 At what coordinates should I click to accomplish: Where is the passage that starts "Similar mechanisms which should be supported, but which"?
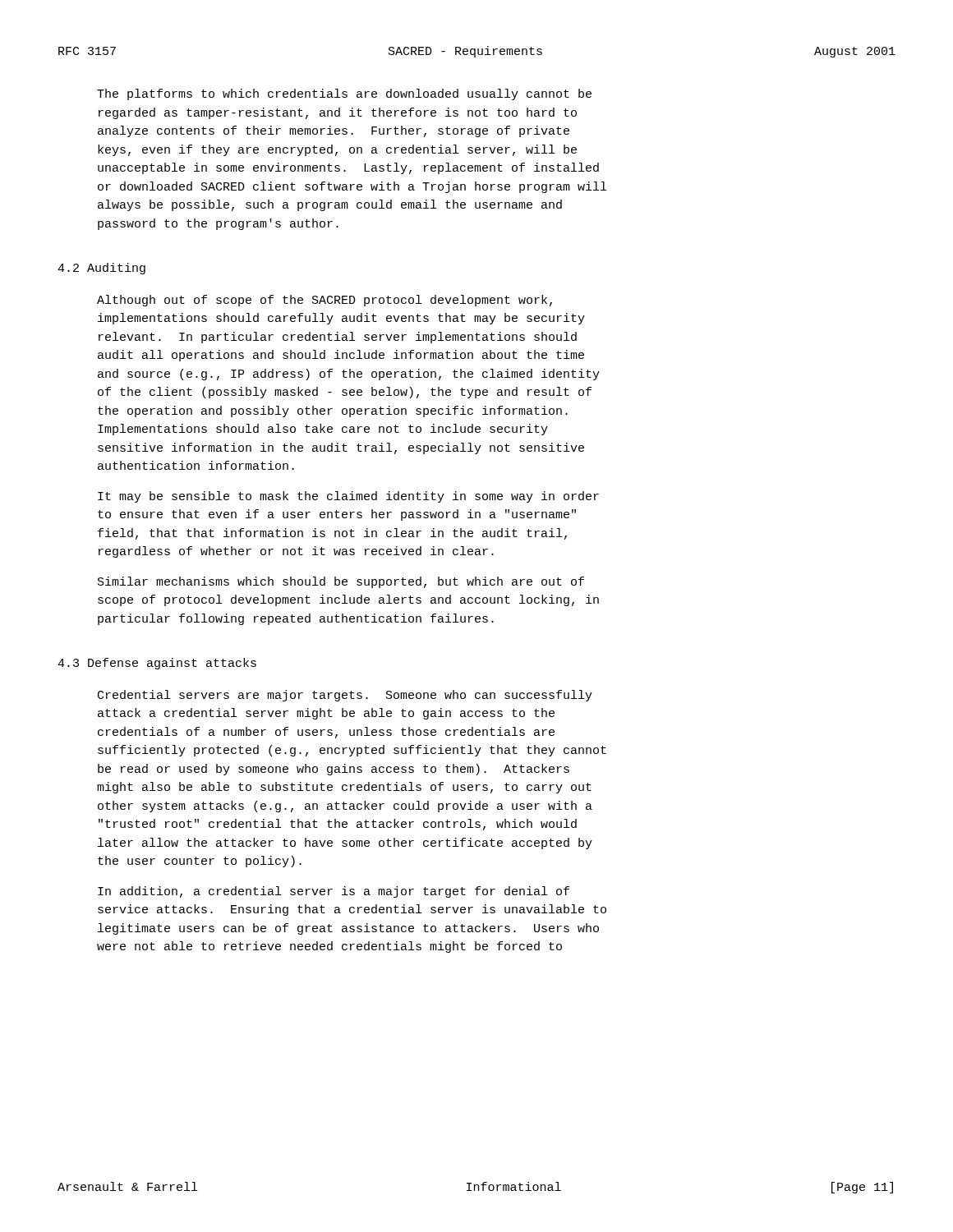point(348,601)
